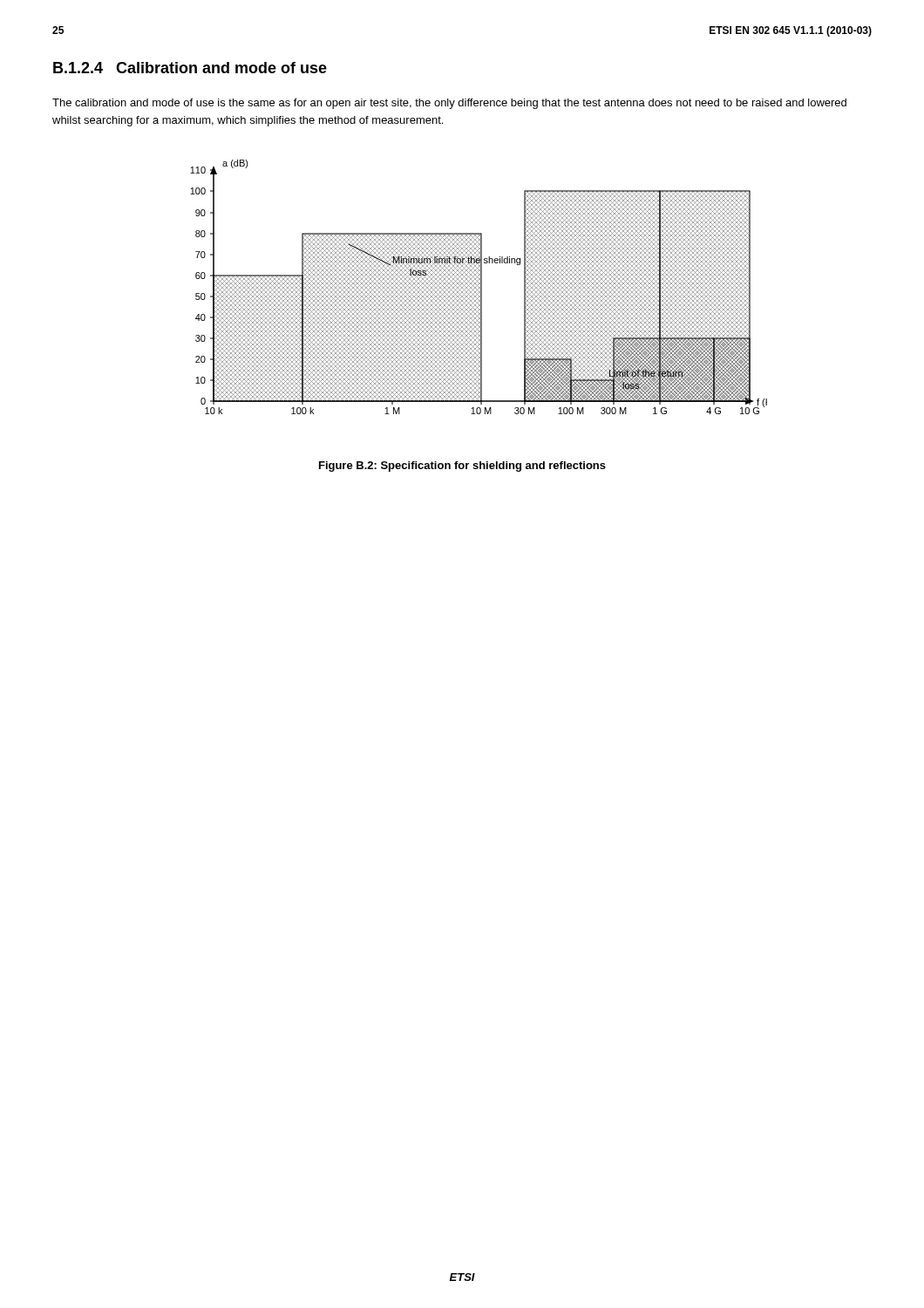Image resolution: width=924 pixels, height=1308 pixels.
Task: Locate a section header
Action: (190, 68)
